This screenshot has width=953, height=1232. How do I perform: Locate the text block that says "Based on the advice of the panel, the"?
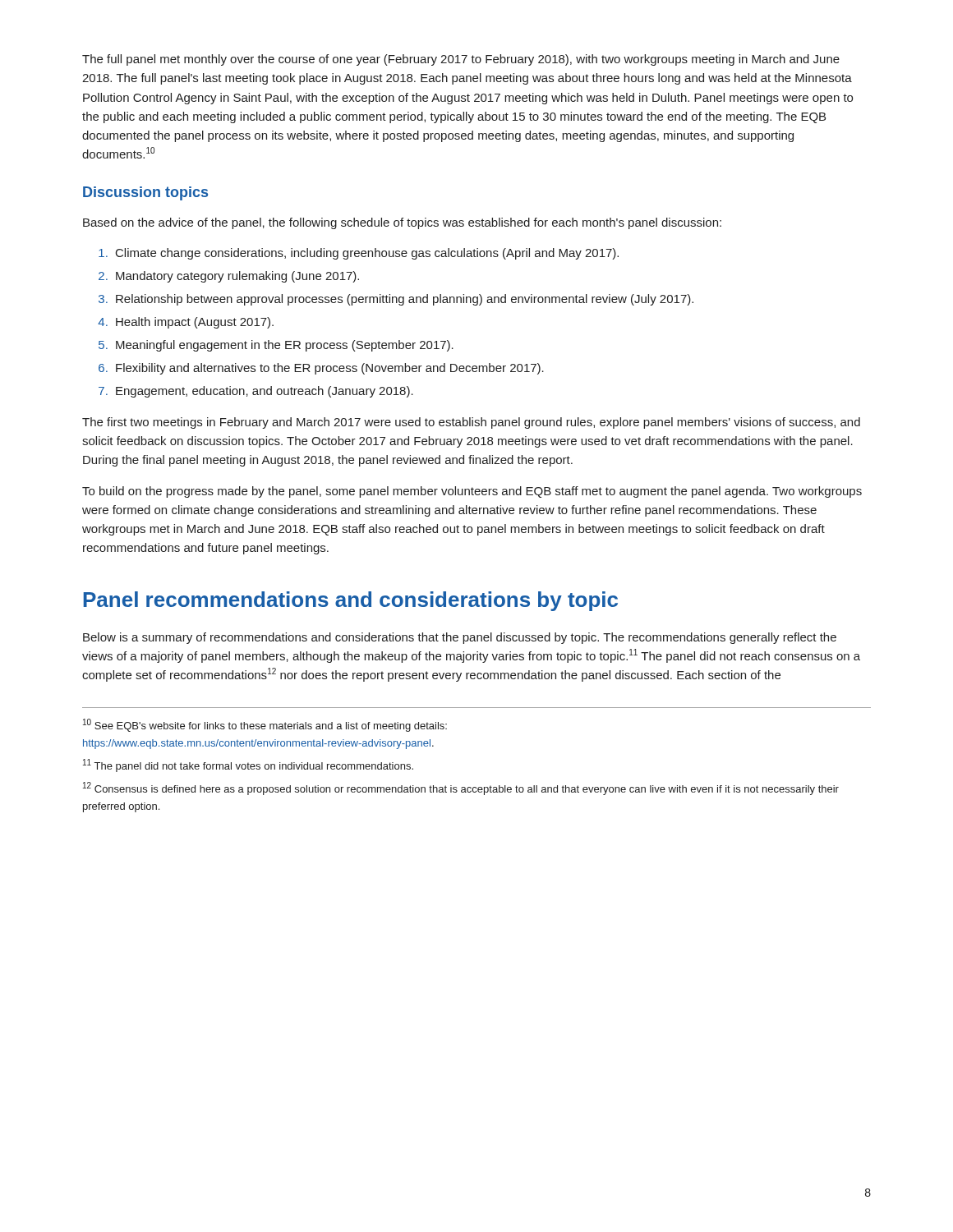(x=476, y=222)
